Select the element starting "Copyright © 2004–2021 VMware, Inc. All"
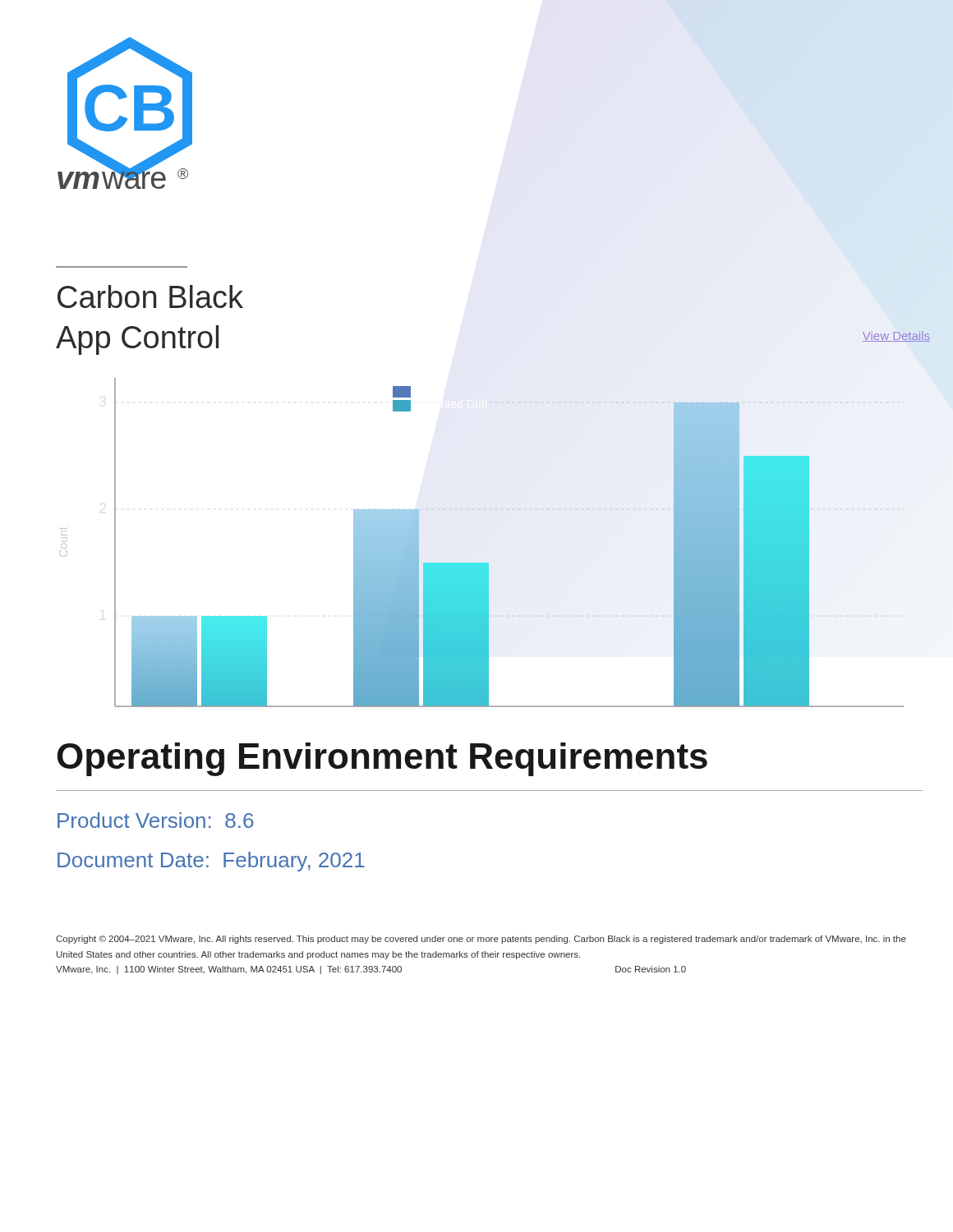The image size is (953, 1232). [481, 954]
